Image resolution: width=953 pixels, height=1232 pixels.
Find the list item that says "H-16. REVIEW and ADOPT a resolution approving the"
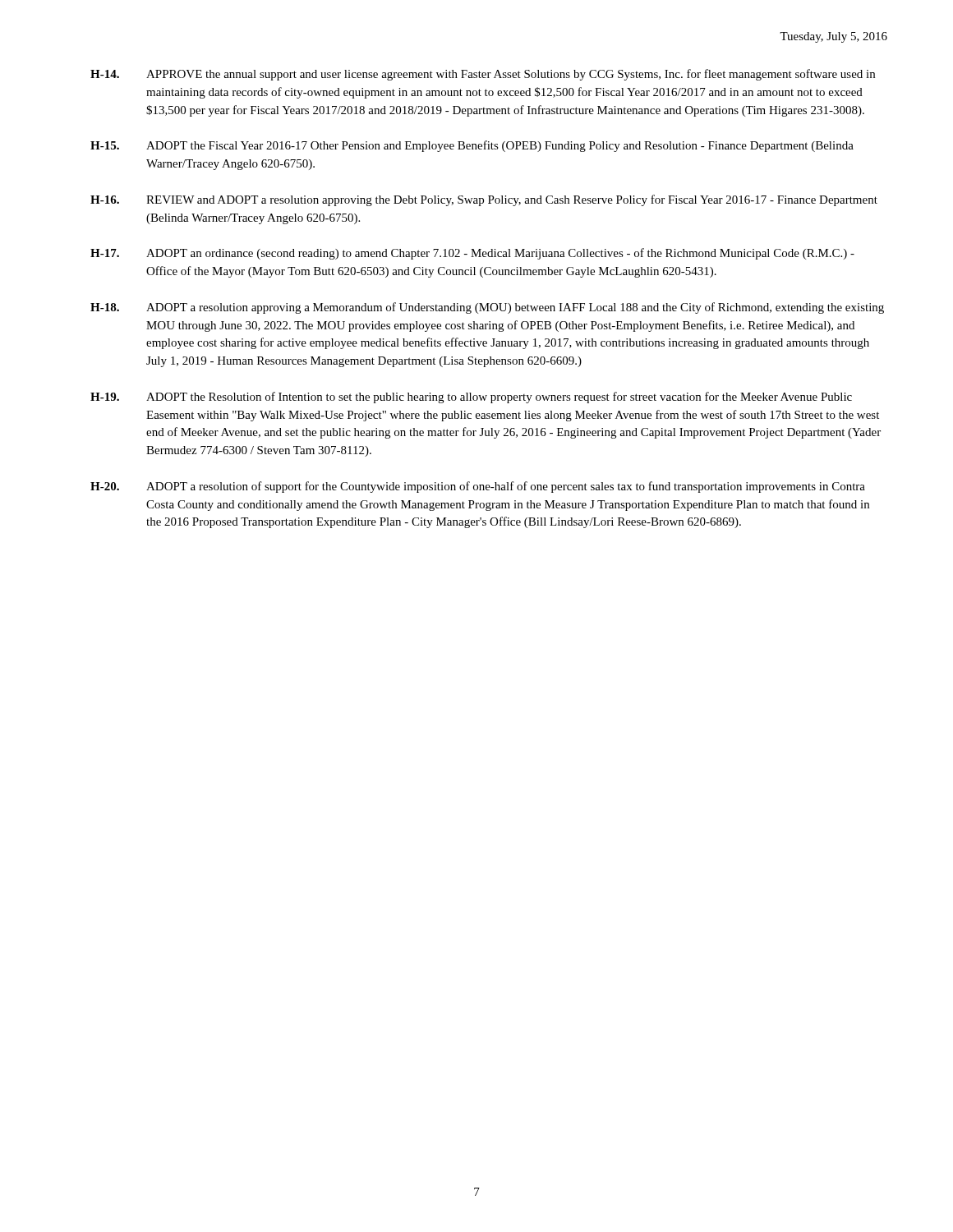coord(489,209)
